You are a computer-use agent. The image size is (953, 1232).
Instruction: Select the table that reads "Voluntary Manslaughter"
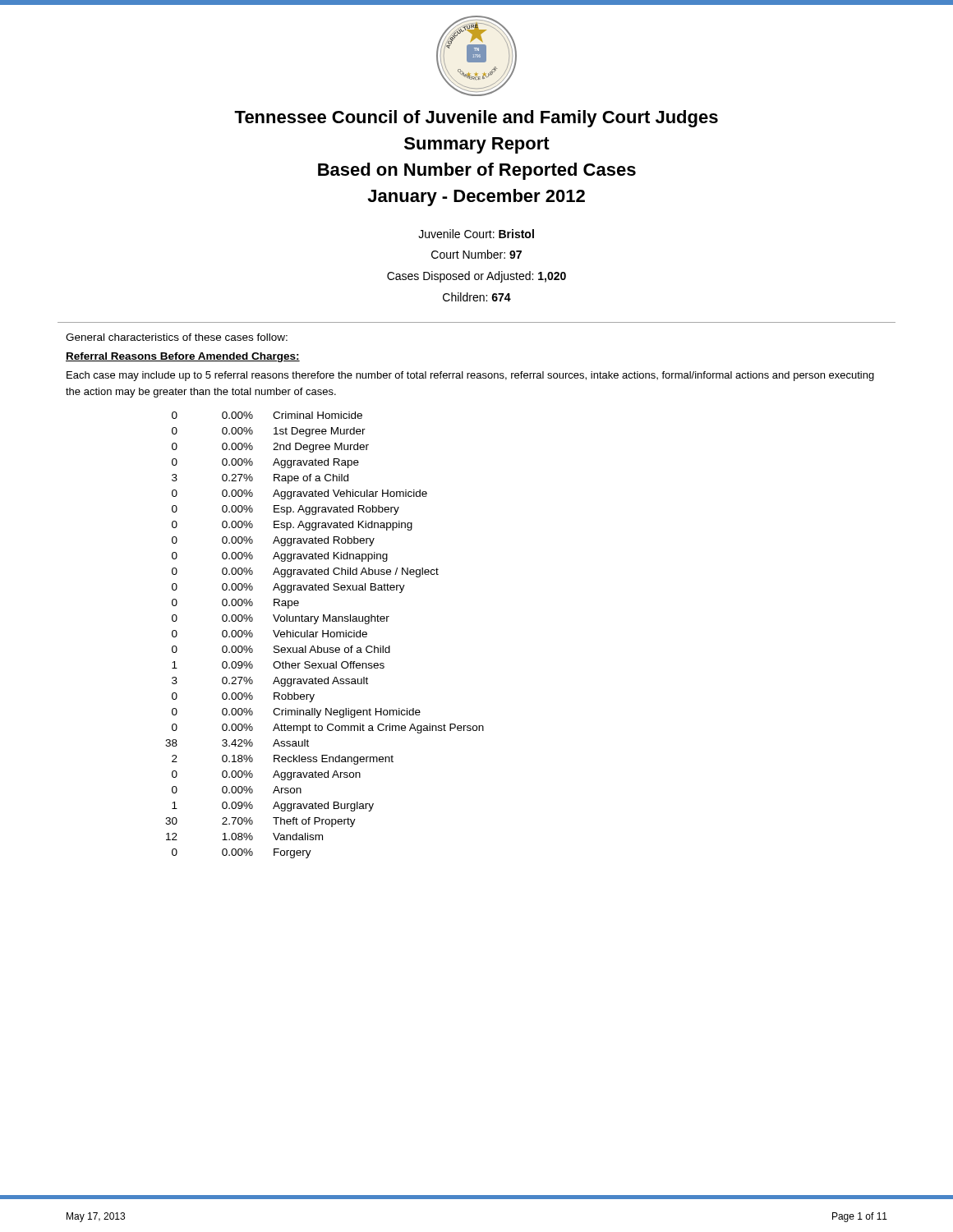coord(476,634)
